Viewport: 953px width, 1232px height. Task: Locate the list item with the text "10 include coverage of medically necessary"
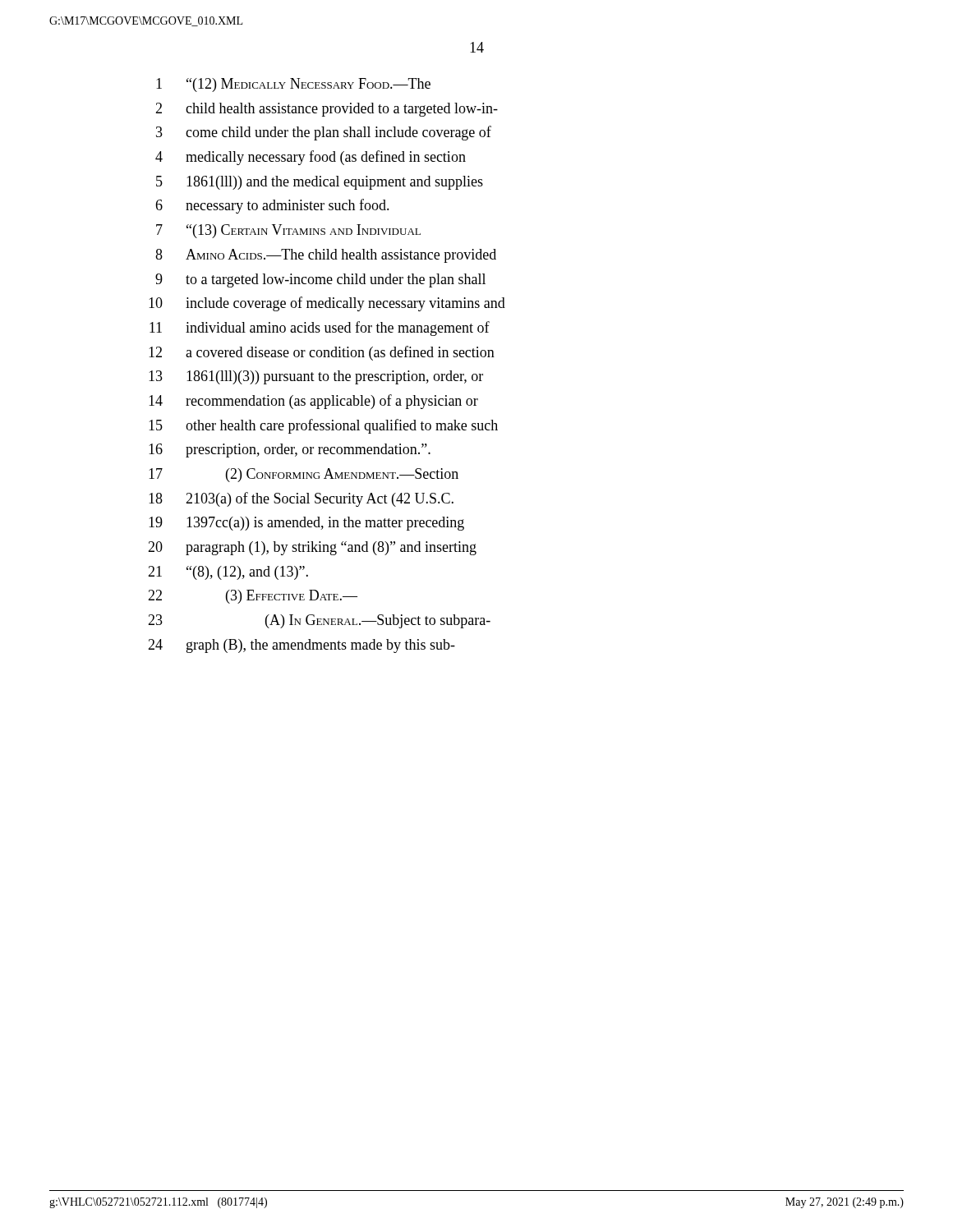point(460,304)
